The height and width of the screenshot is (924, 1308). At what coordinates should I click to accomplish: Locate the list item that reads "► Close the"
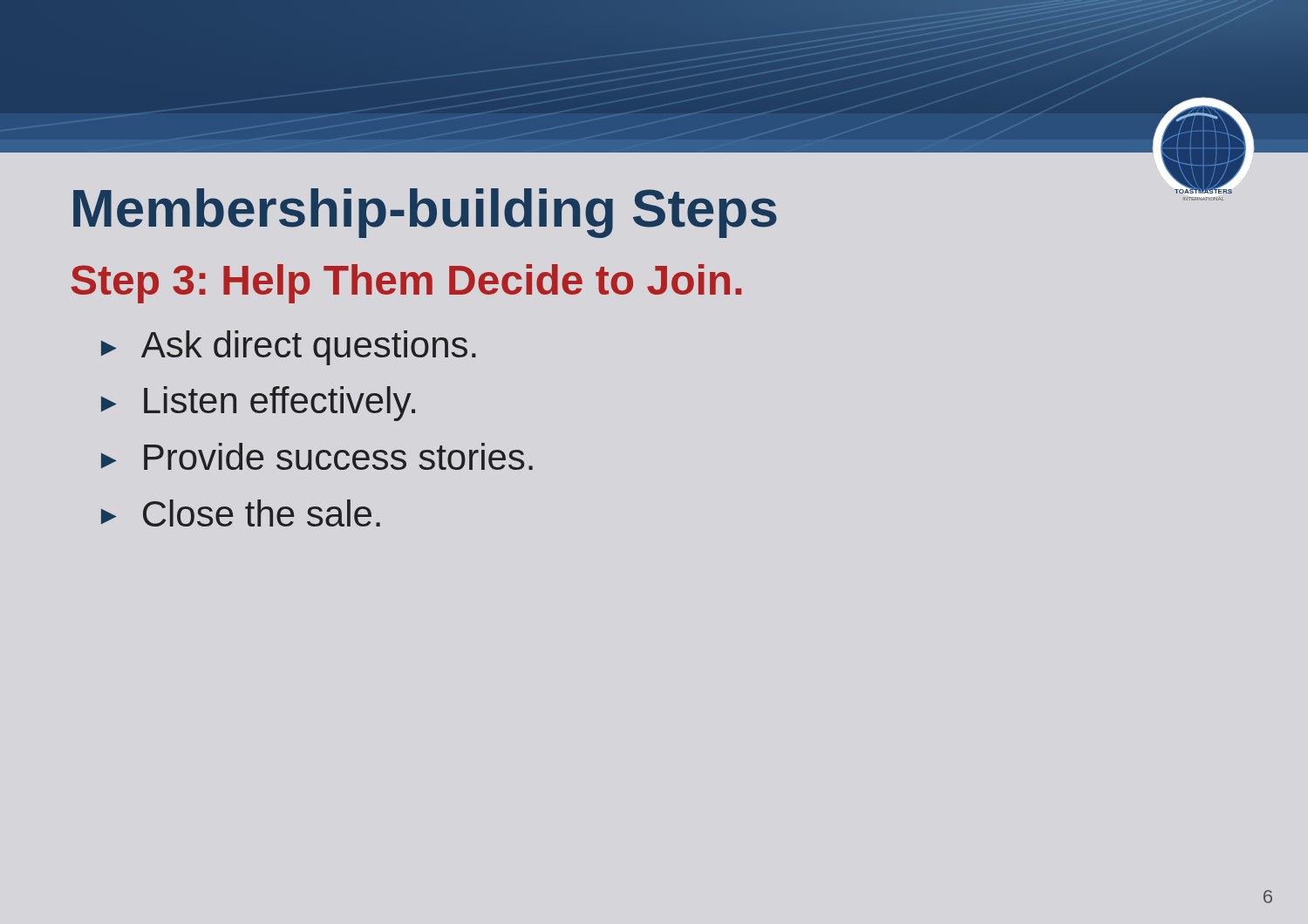tap(240, 513)
